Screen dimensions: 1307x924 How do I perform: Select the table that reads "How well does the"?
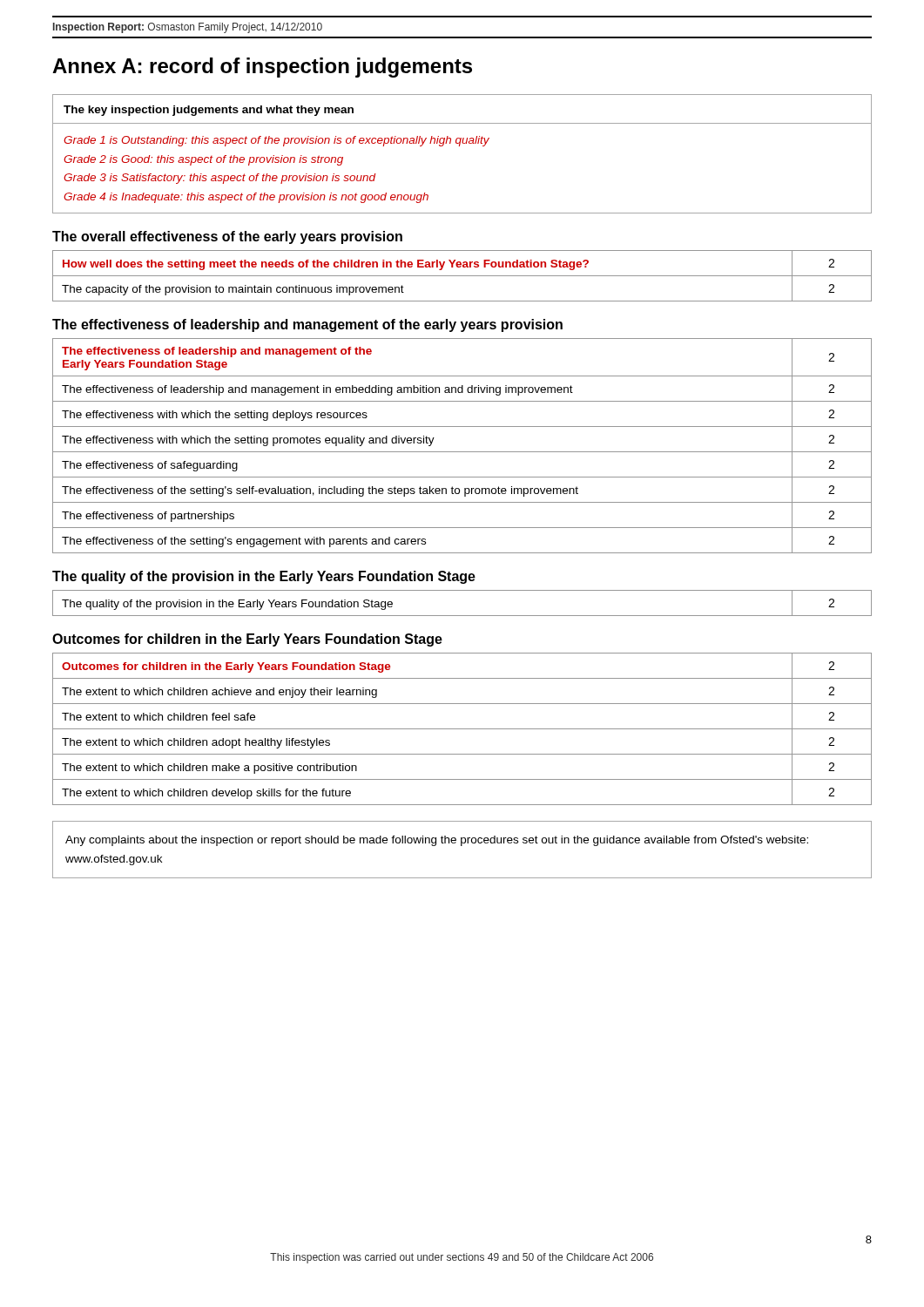pyautogui.click(x=462, y=276)
